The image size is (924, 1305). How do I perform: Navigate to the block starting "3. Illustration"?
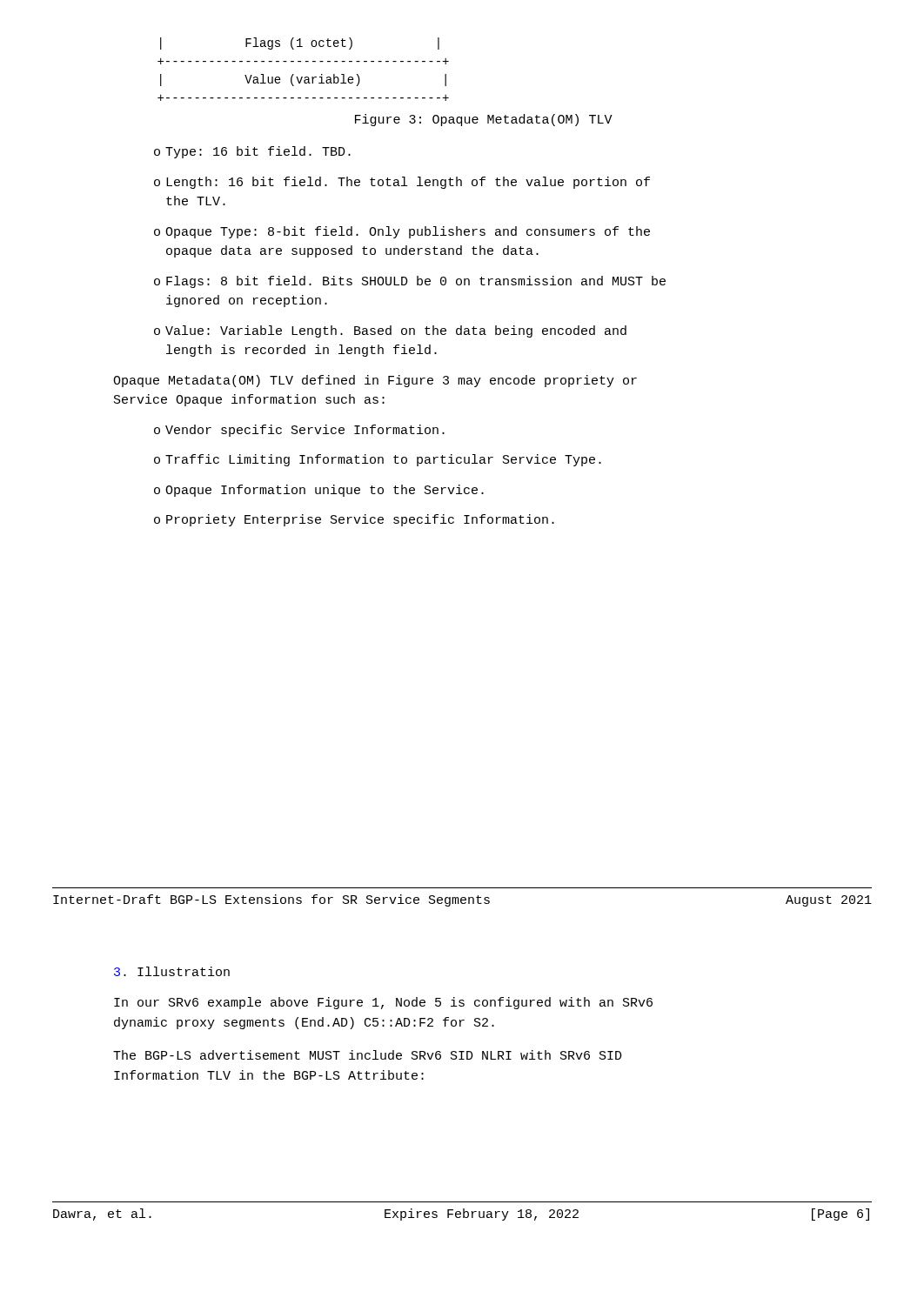(172, 973)
